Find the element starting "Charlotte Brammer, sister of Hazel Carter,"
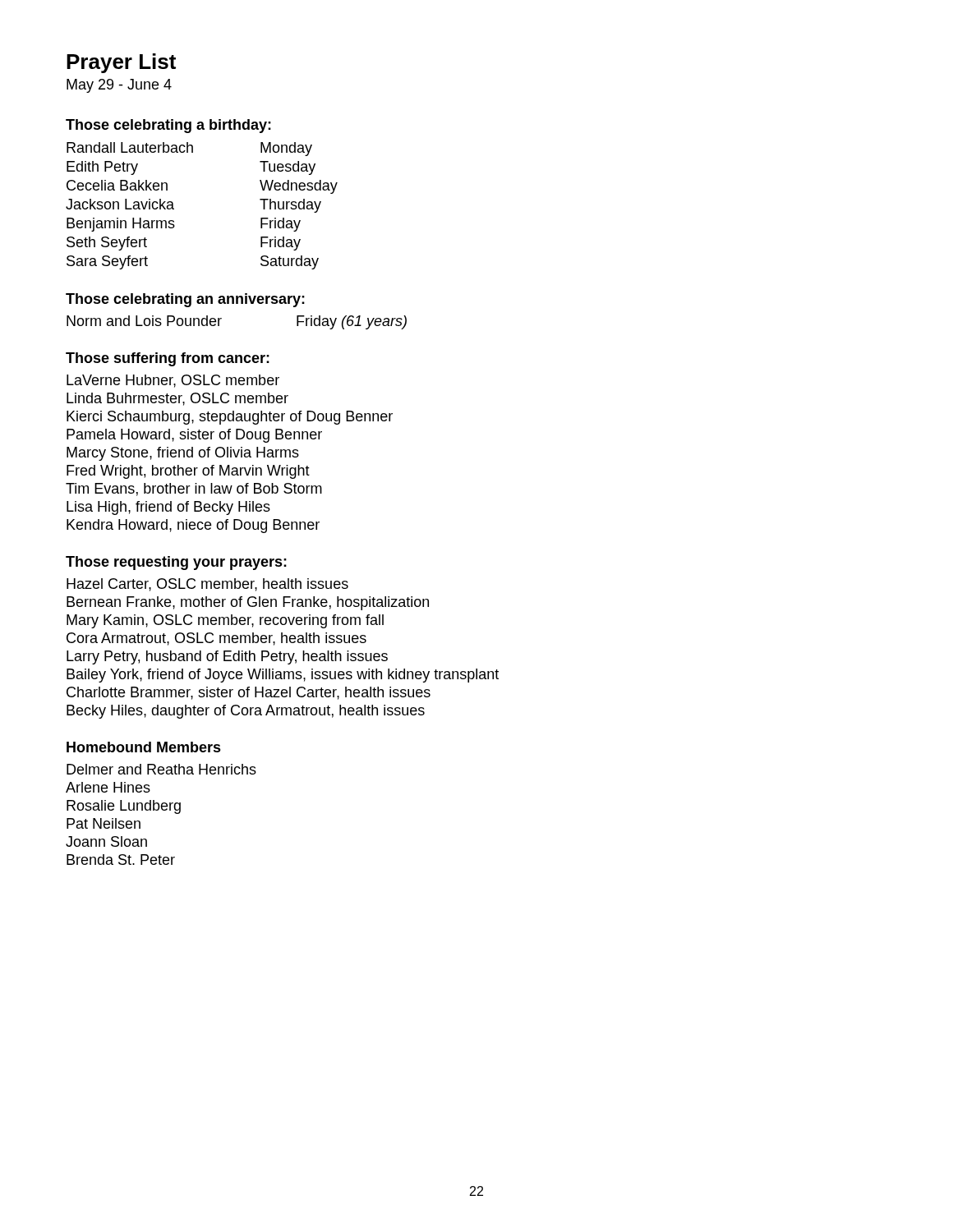The image size is (953, 1232). (x=248, y=692)
